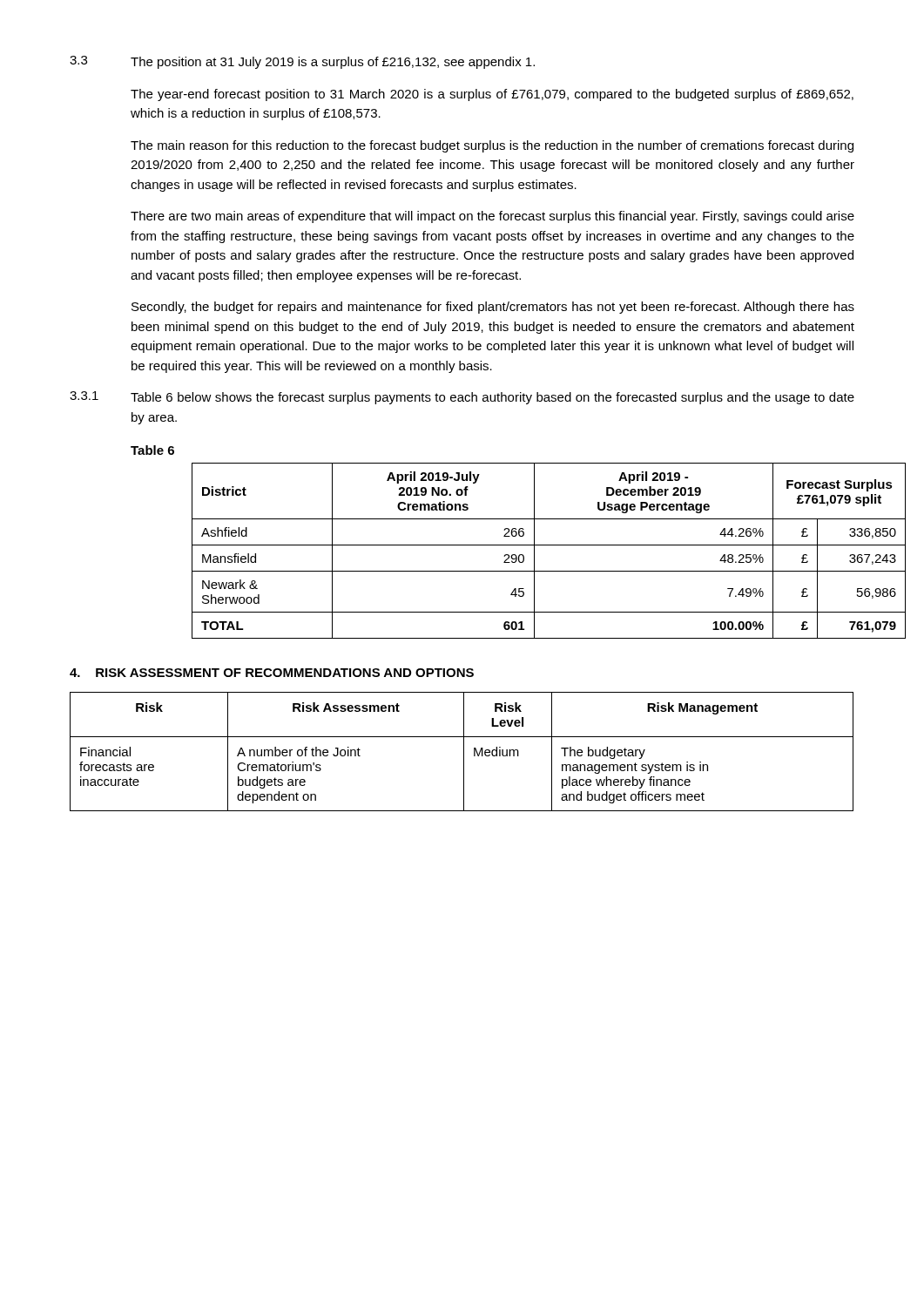
Task: Find the table that mentions "April 2019 - December"
Action: coord(492,551)
